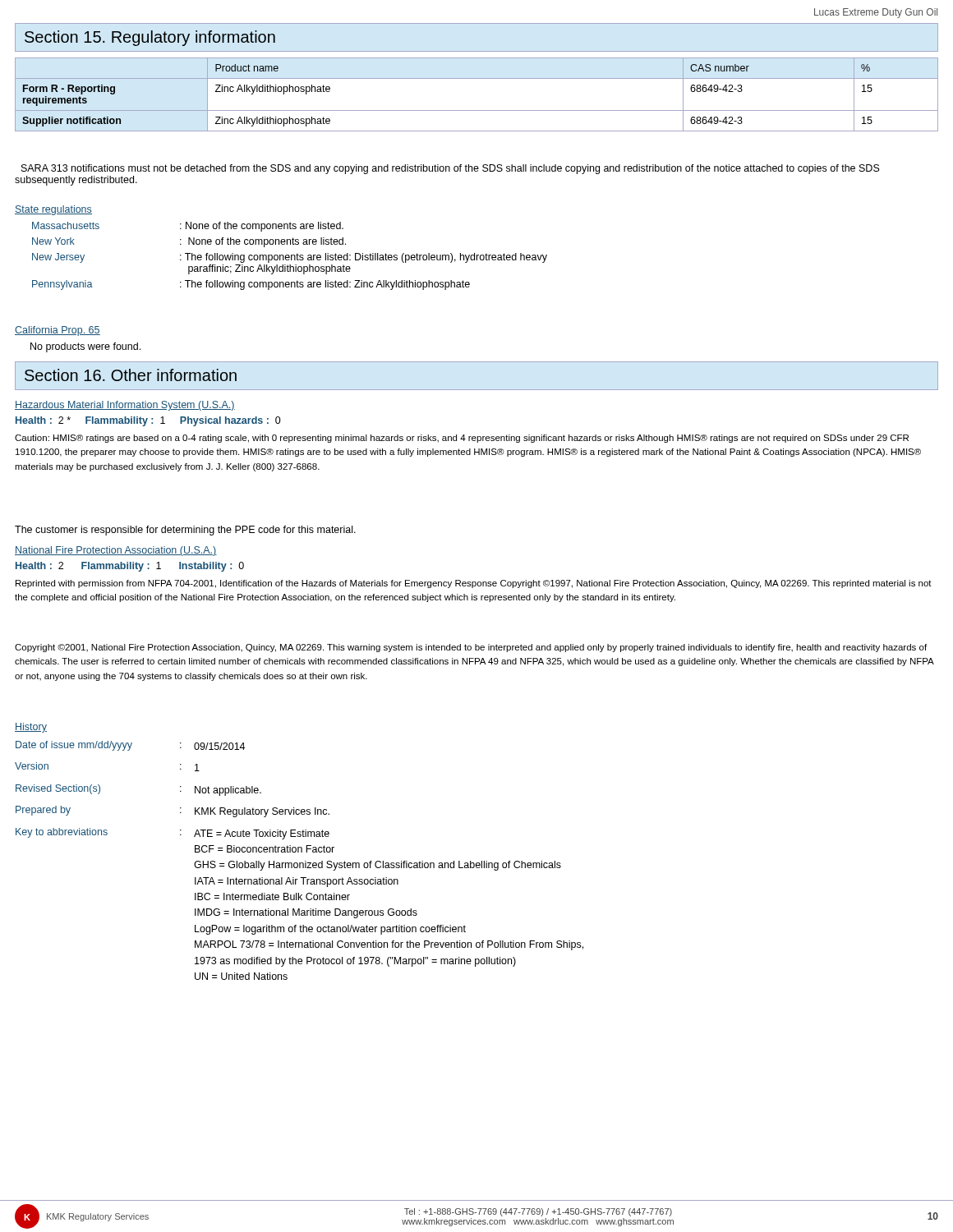Locate the list item with the text "Version : 1"
953x1232 pixels.
coord(32,767)
